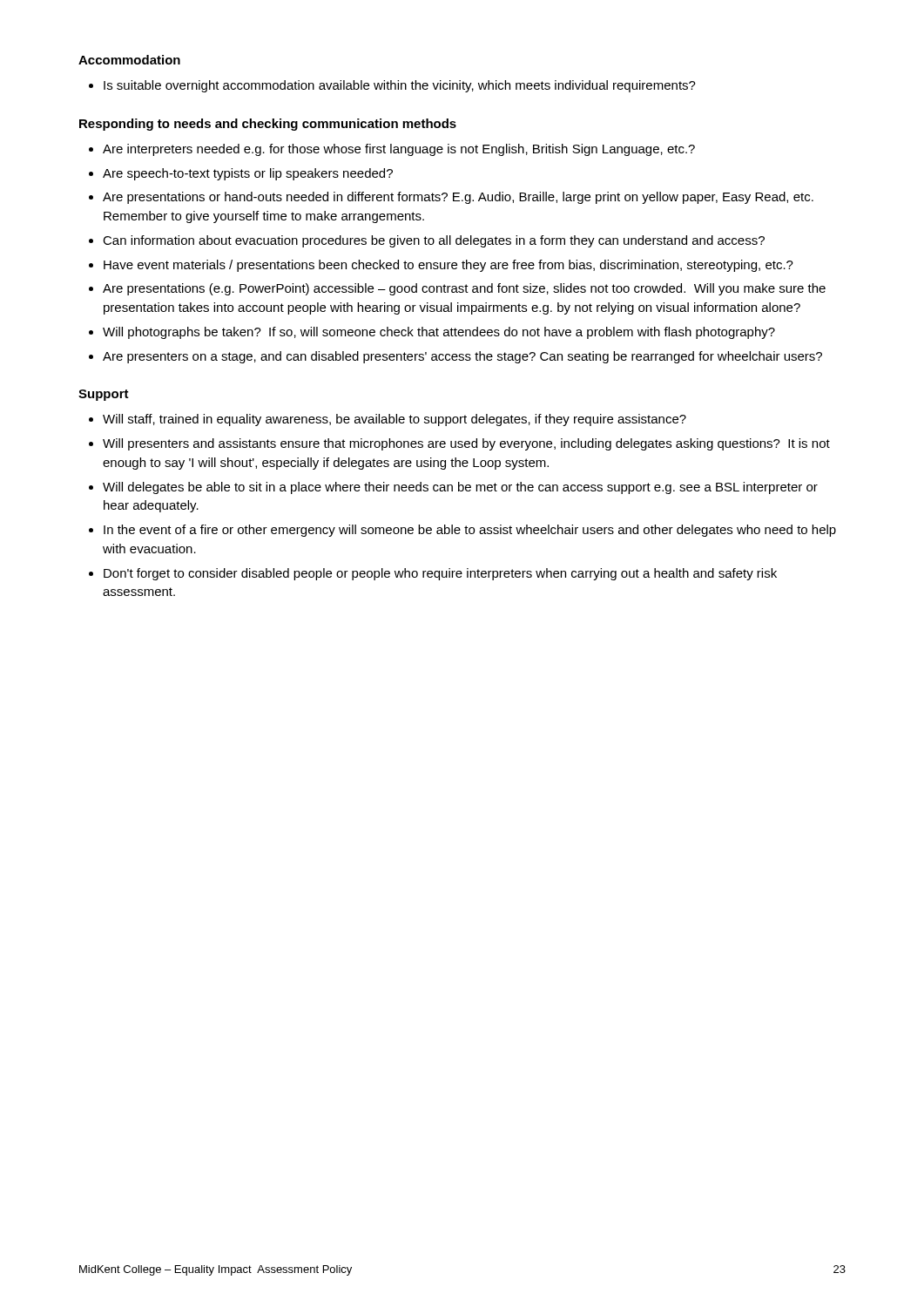924x1307 pixels.
Task: Click the passage that begins "Are presenters on a stage, and"
Action: click(x=463, y=356)
